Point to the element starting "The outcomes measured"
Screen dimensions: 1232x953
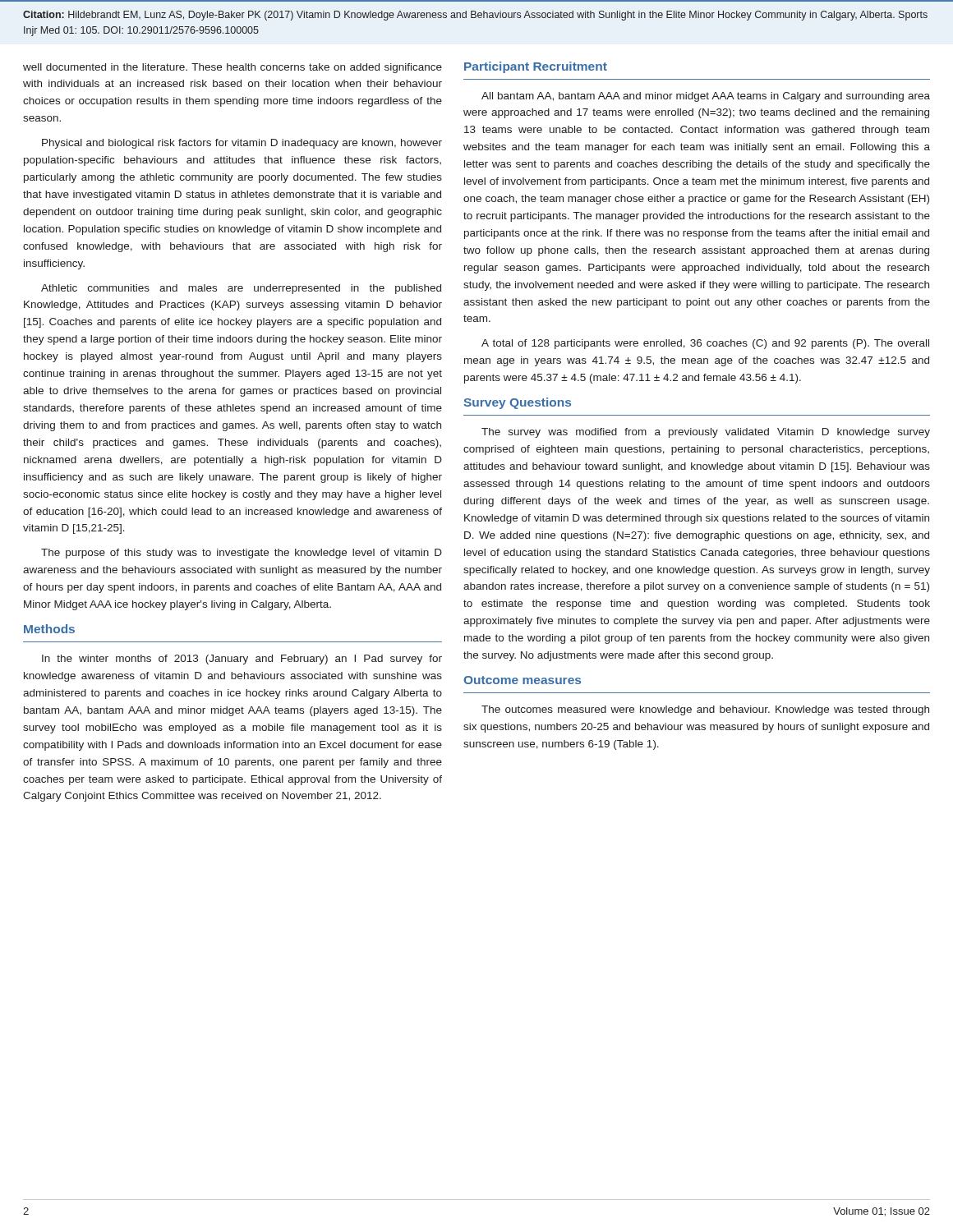click(697, 727)
